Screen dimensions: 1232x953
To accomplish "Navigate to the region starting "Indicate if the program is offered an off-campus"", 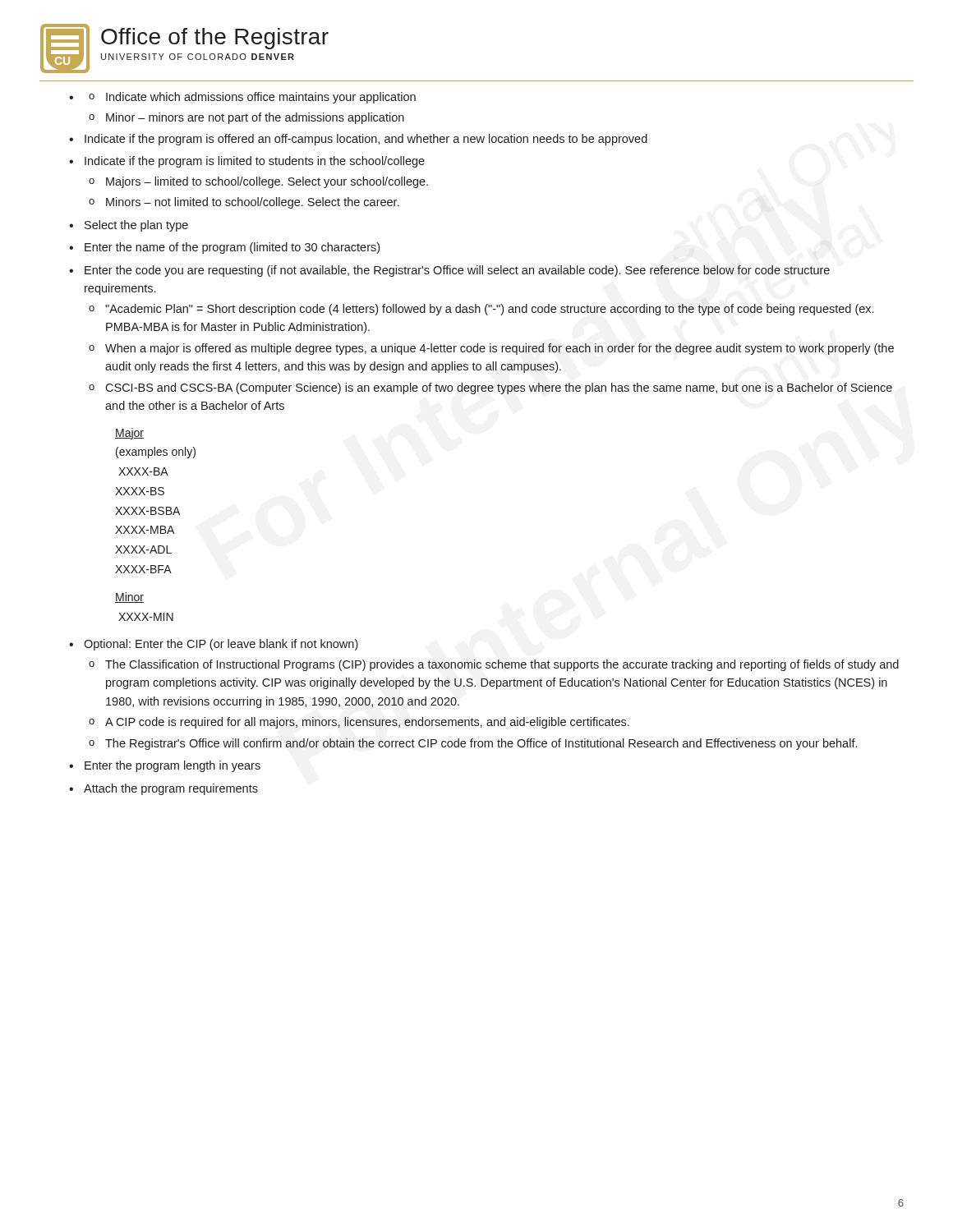I will pos(366,139).
